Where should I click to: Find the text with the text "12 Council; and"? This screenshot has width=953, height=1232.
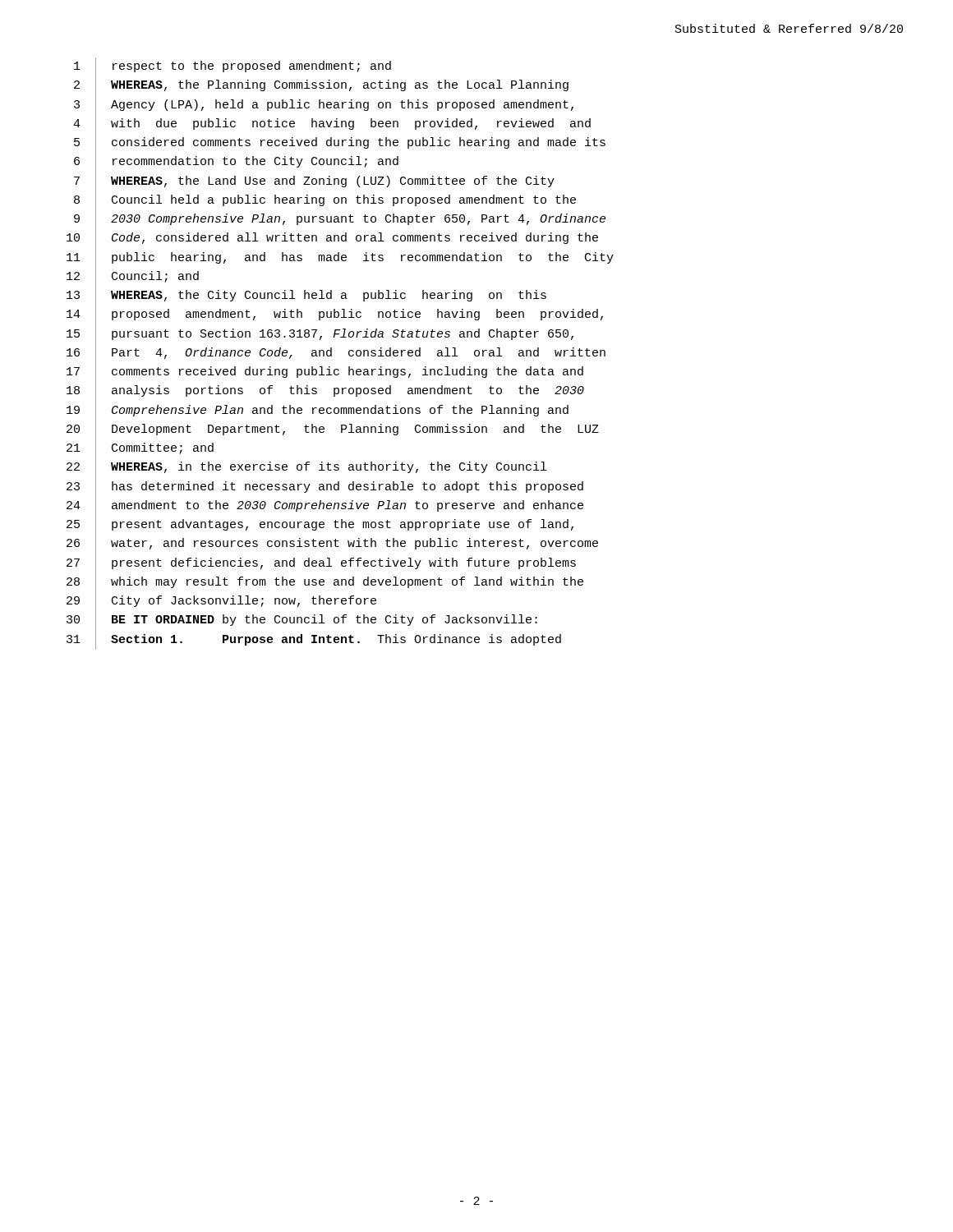tap(133, 277)
